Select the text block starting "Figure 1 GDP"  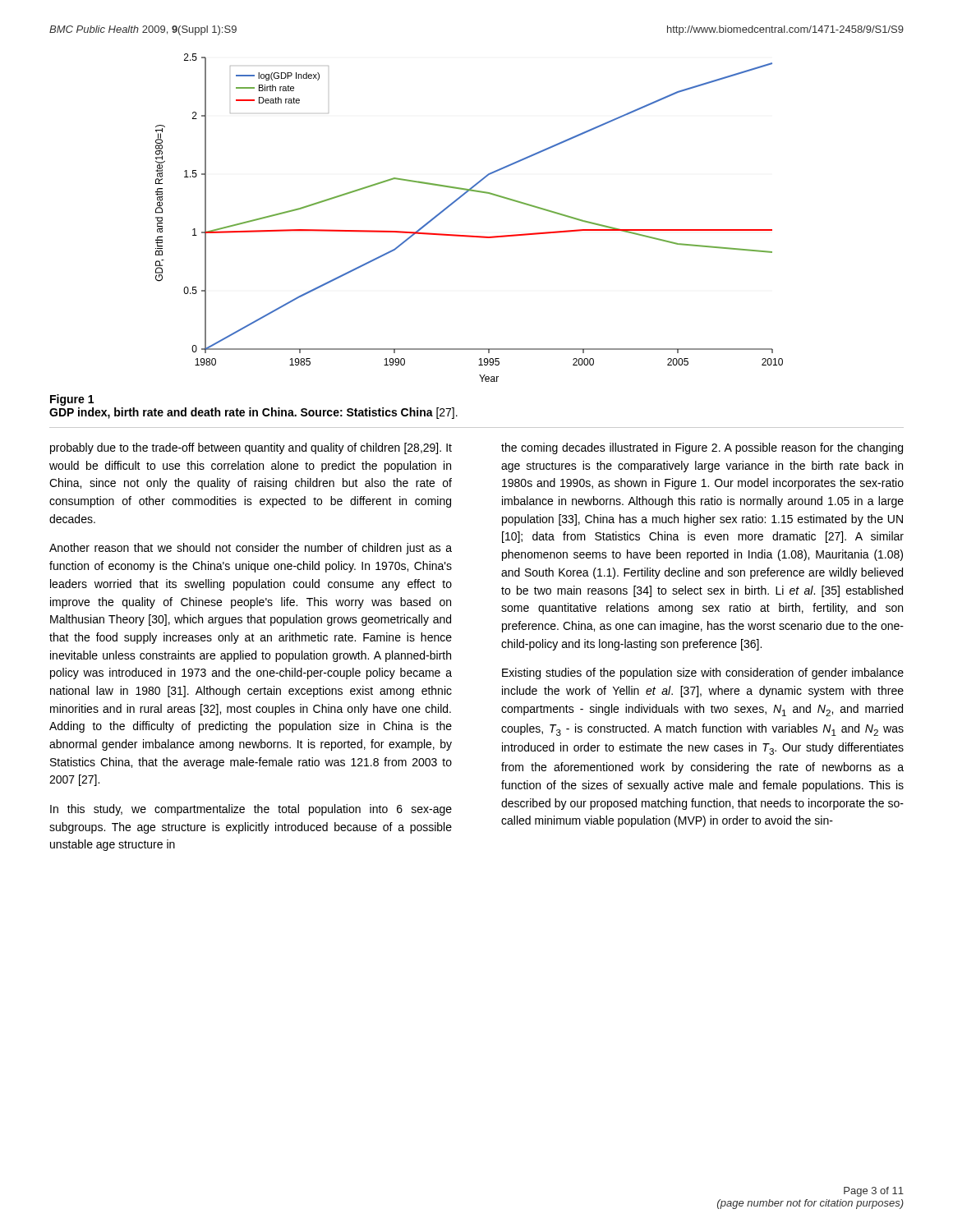pos(254,406)
